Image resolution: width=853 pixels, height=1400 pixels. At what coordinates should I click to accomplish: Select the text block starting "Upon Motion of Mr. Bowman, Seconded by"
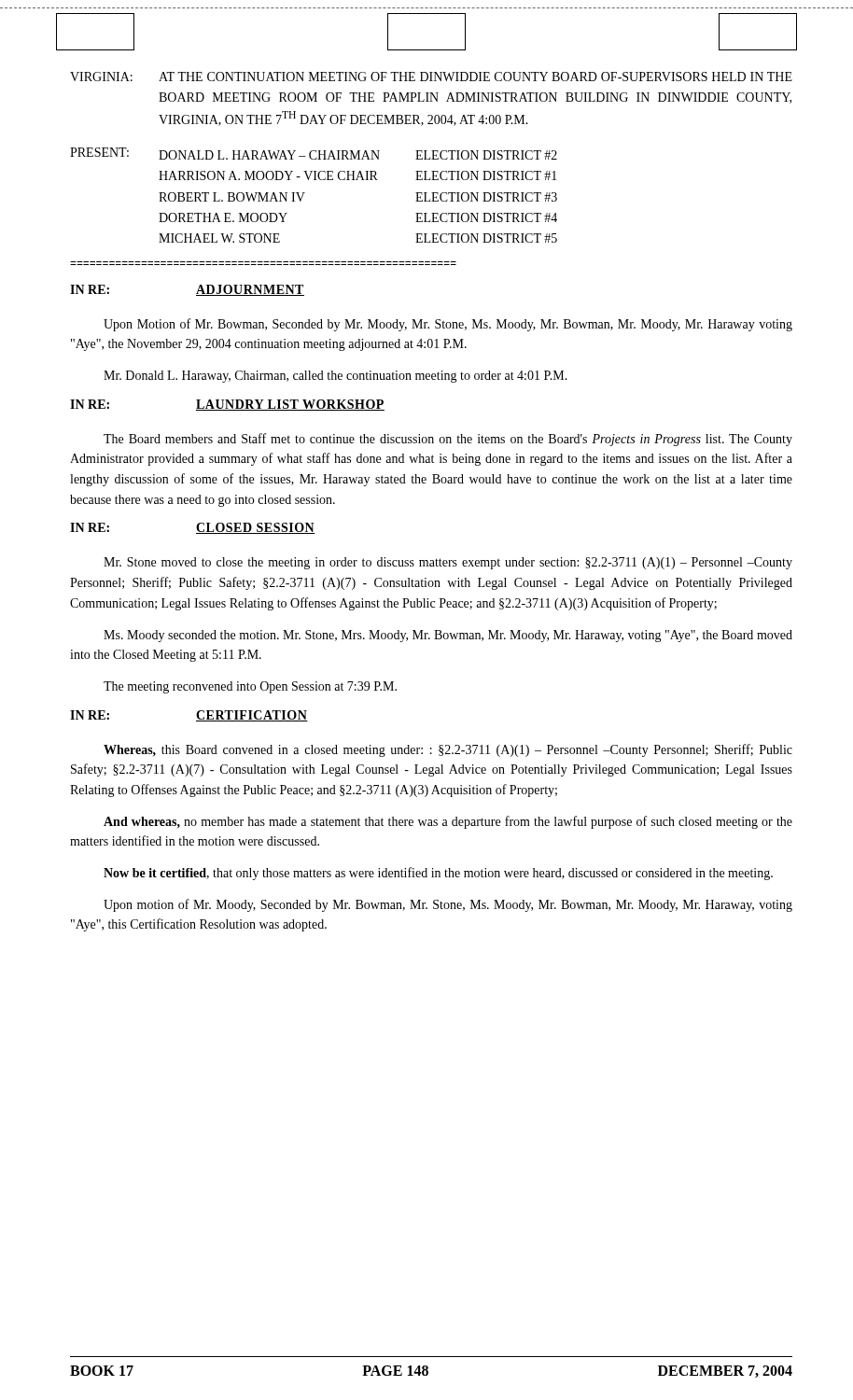(431, 334)
